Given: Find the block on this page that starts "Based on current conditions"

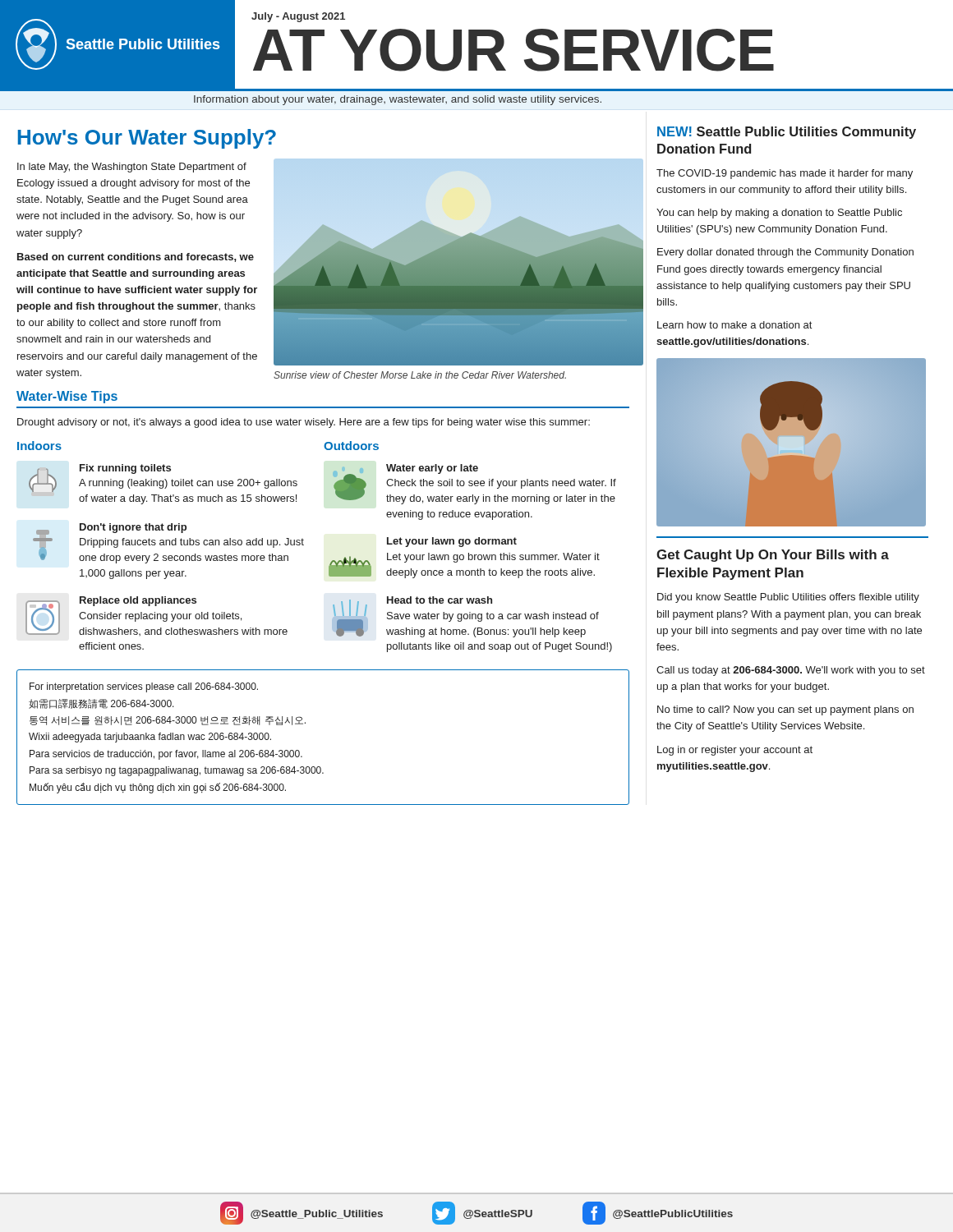Looking at the screenshot, I should (137, 314).
